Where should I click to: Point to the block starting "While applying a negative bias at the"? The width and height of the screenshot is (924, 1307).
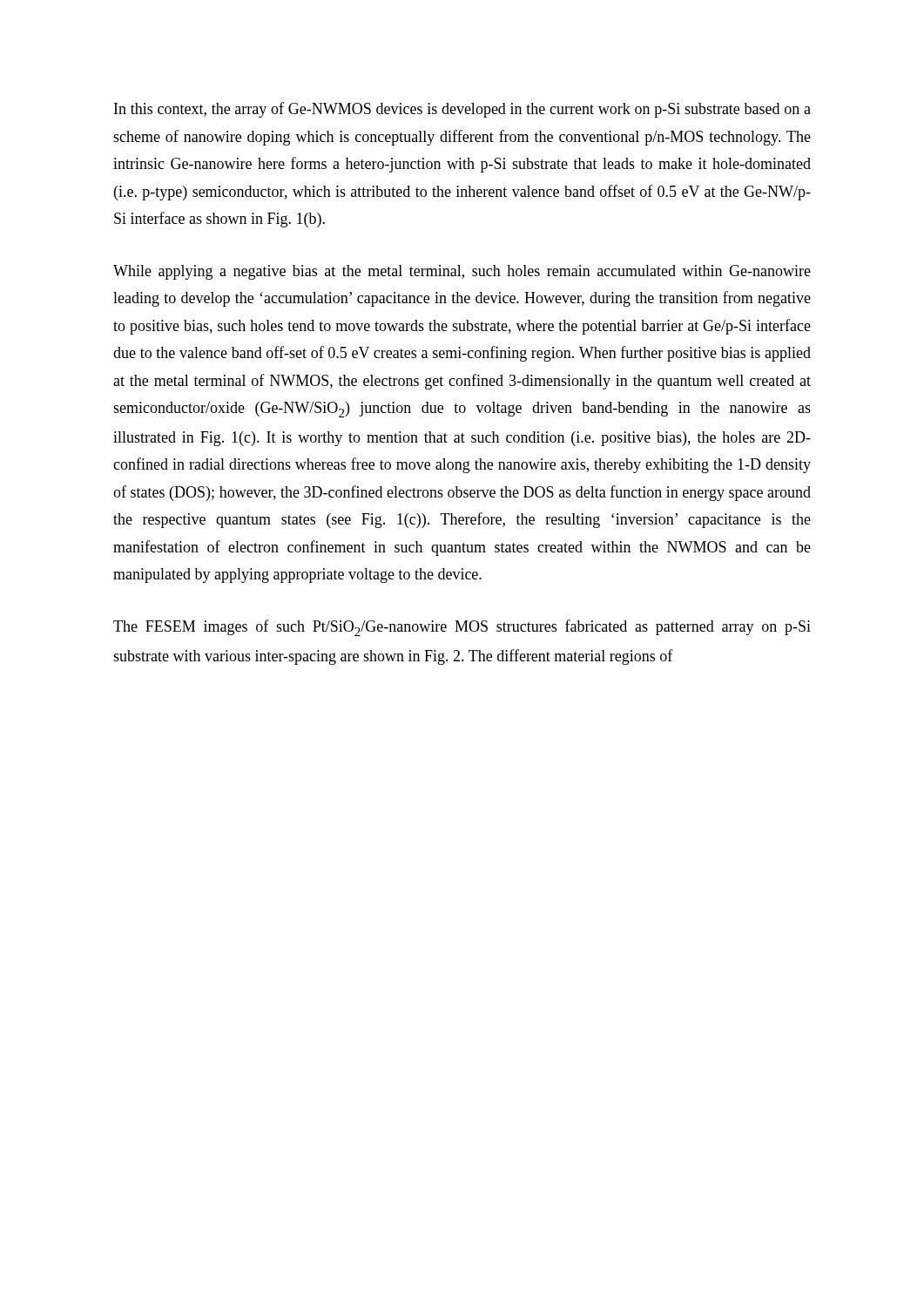(x=462, y=422)
